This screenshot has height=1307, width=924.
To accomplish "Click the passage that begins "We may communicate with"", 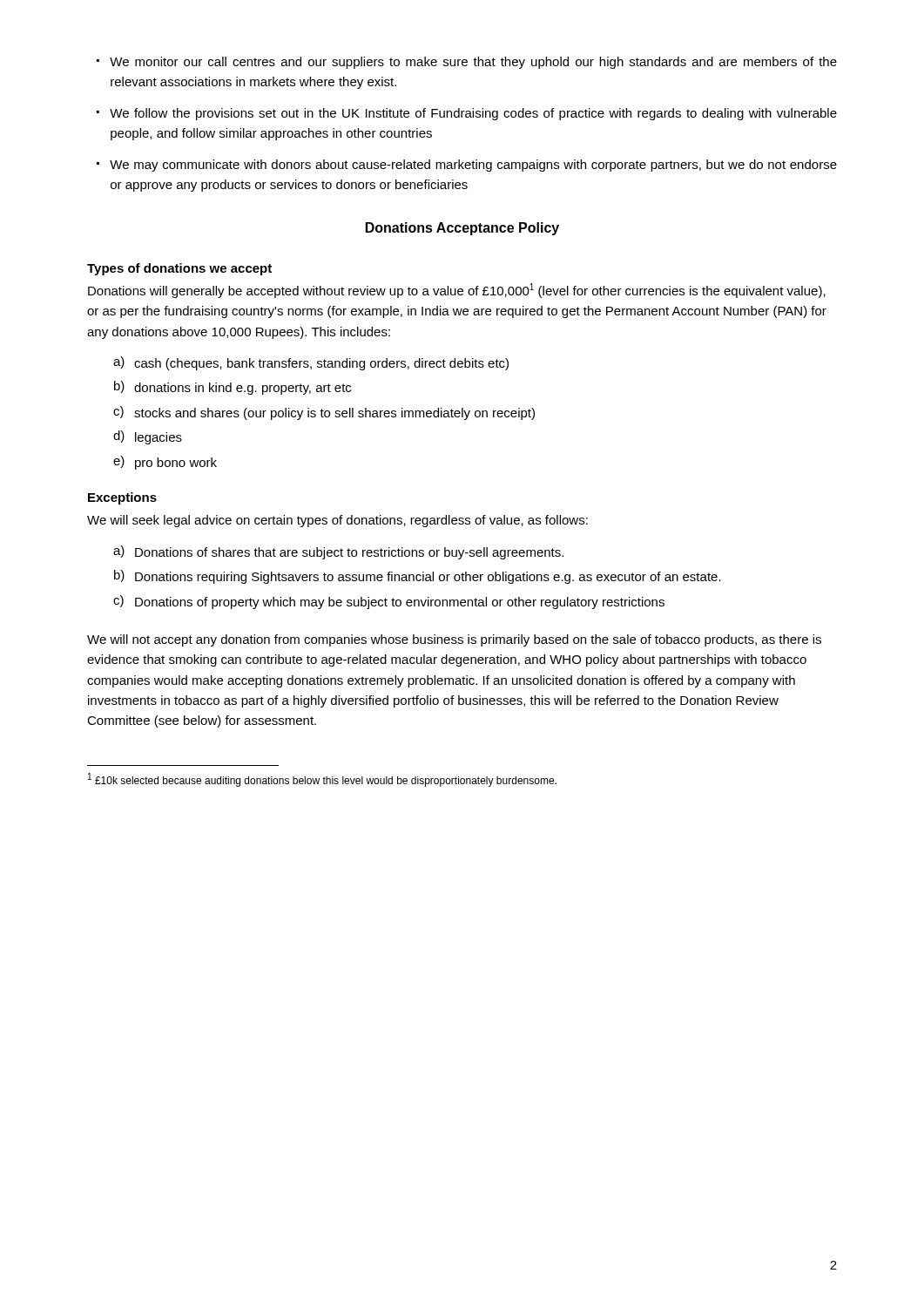I will [x=473, y=175].
